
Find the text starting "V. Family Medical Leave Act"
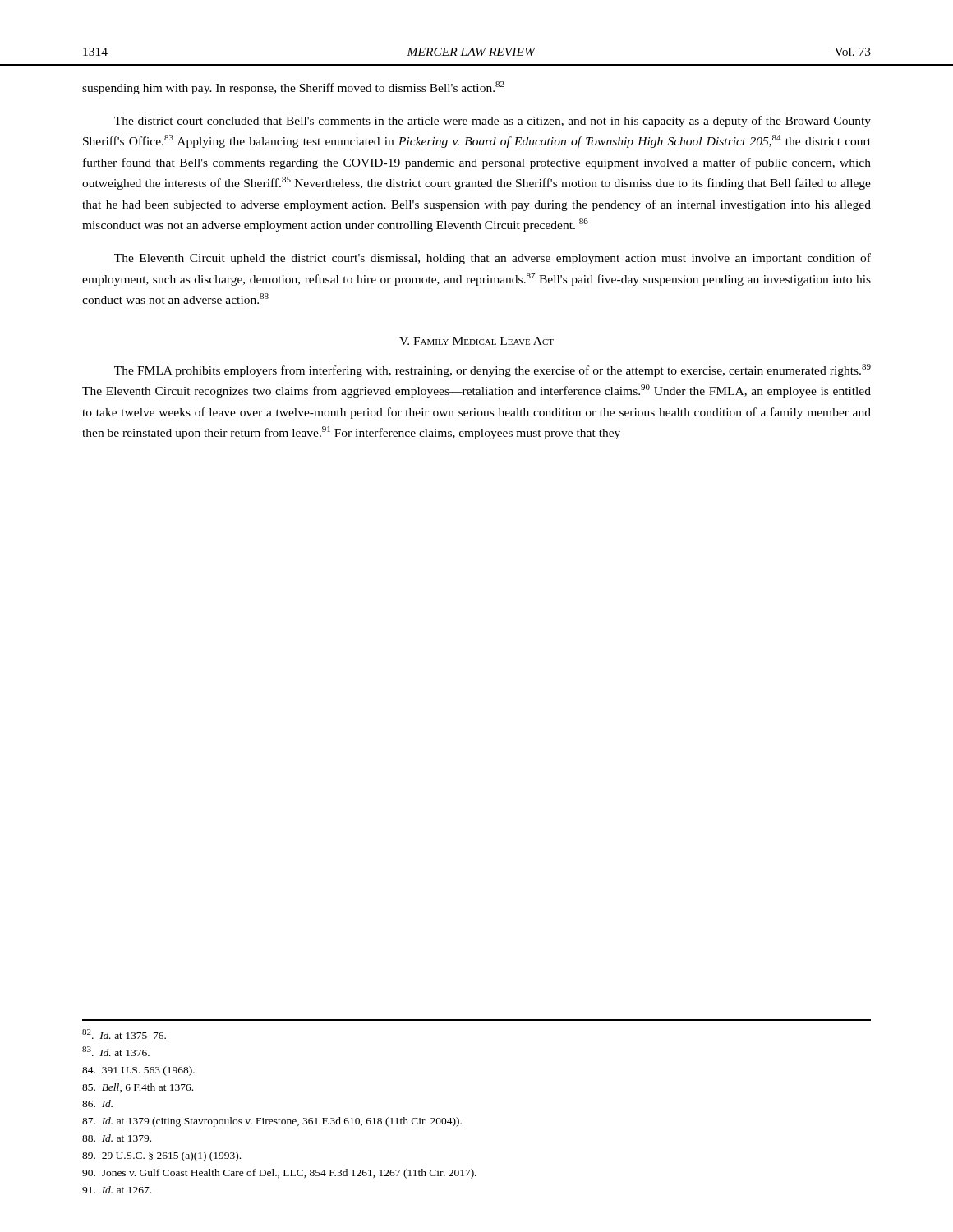476,340
